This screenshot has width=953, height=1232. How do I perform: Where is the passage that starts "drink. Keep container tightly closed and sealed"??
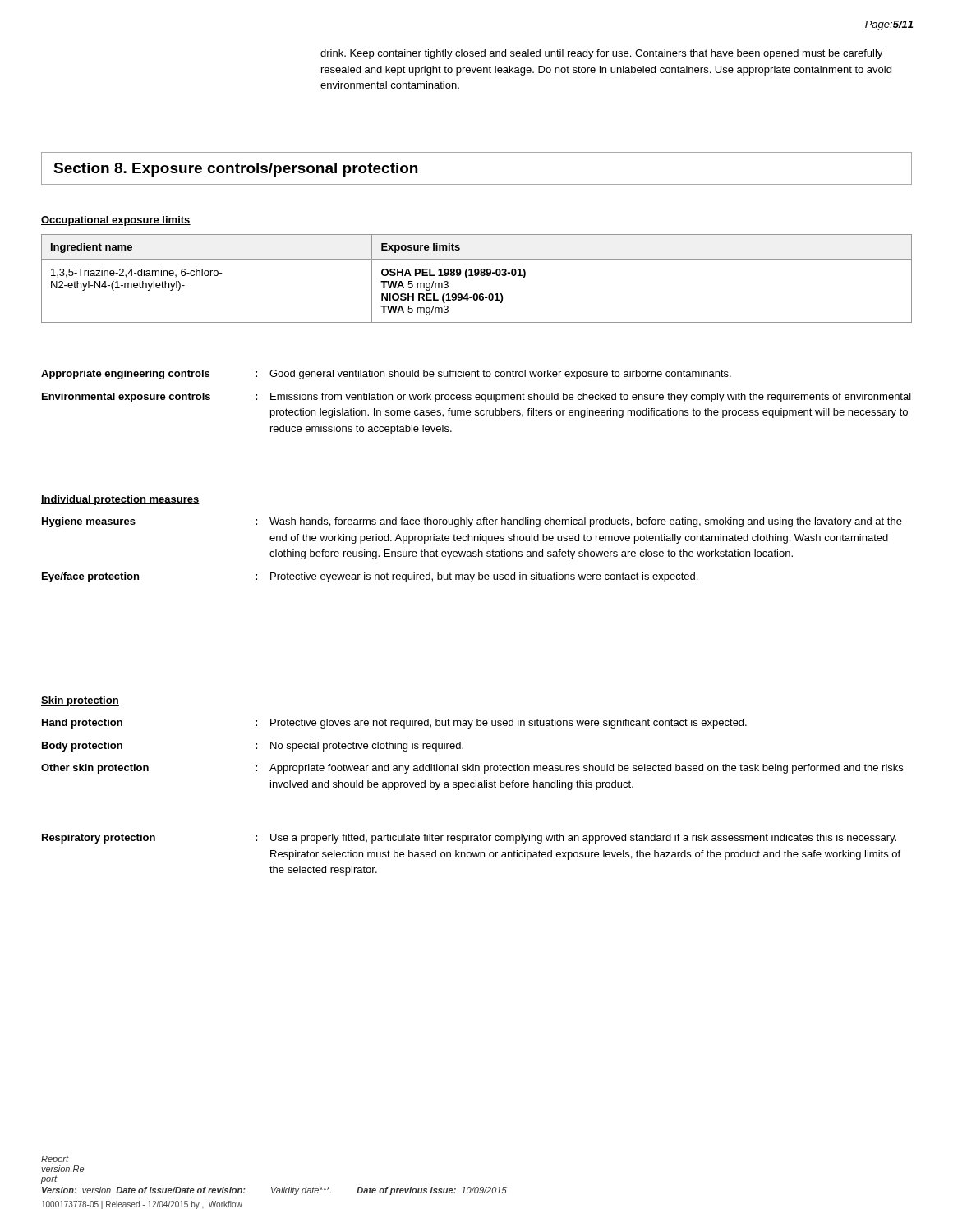tap(606, 69)
